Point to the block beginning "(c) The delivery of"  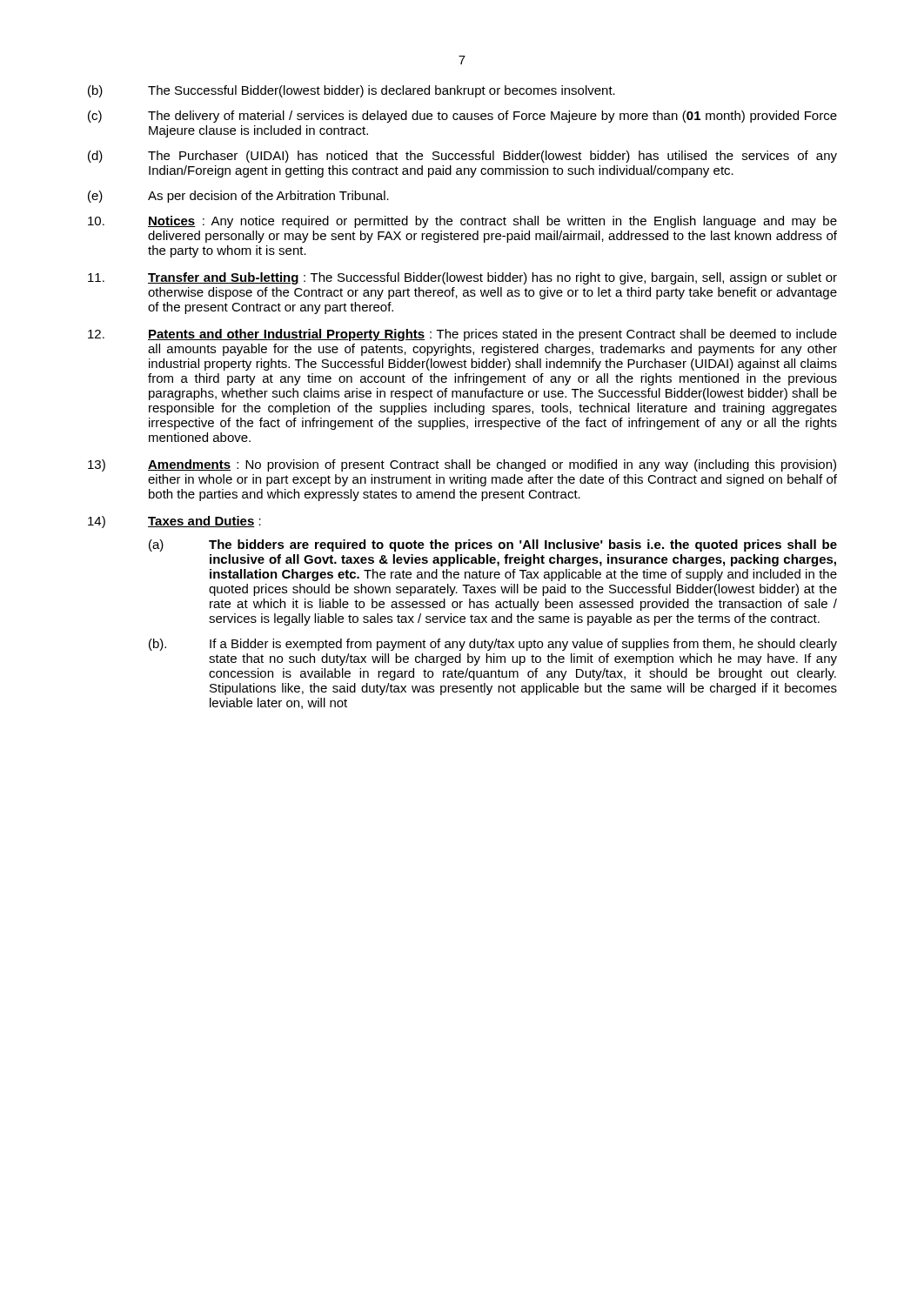tap(462, 123)
